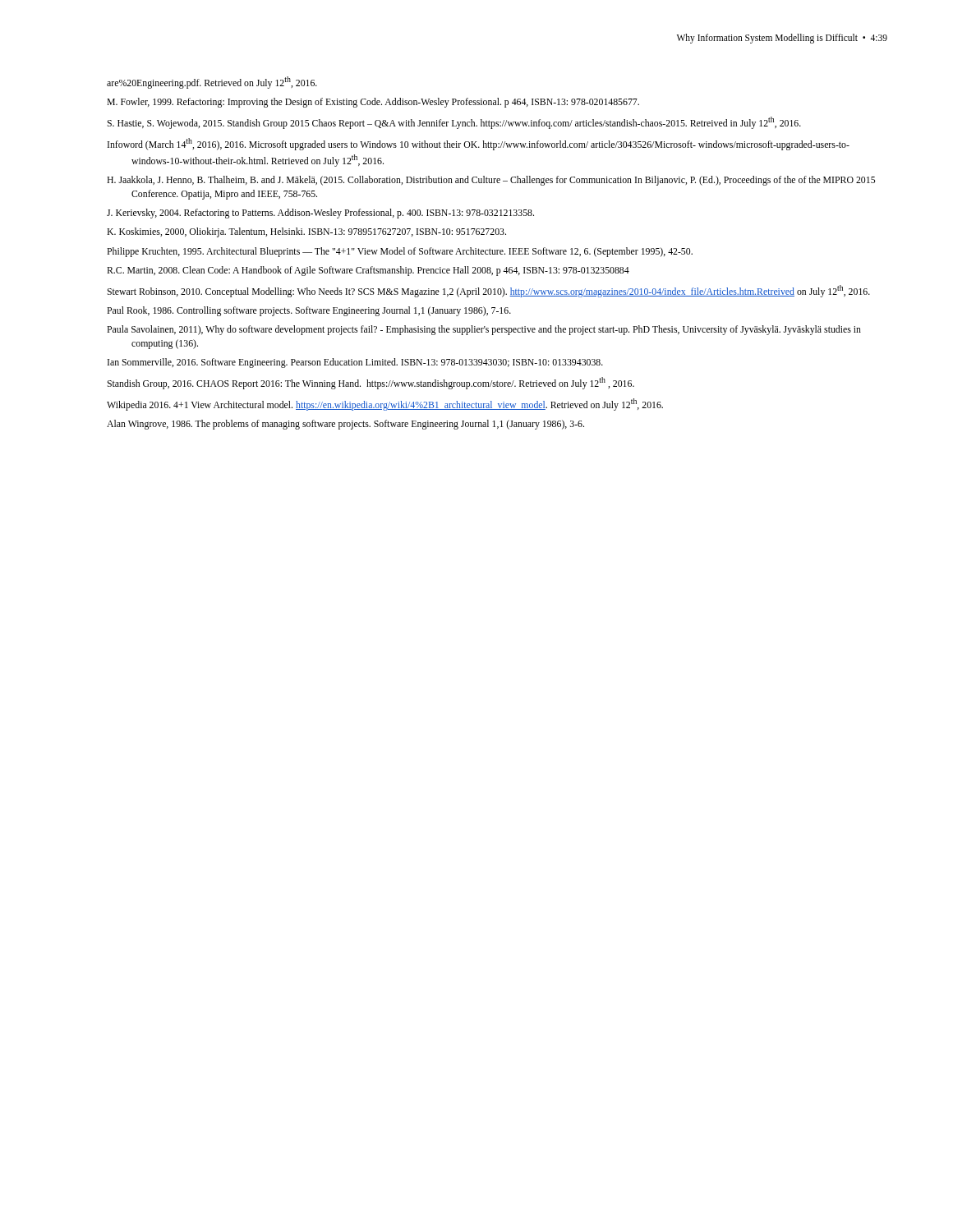The height and width of the screenshot is (1232, 953).
Task: Select the region starting "Ian Sommerville, 2016."
Action: click(x=355, y=362)
